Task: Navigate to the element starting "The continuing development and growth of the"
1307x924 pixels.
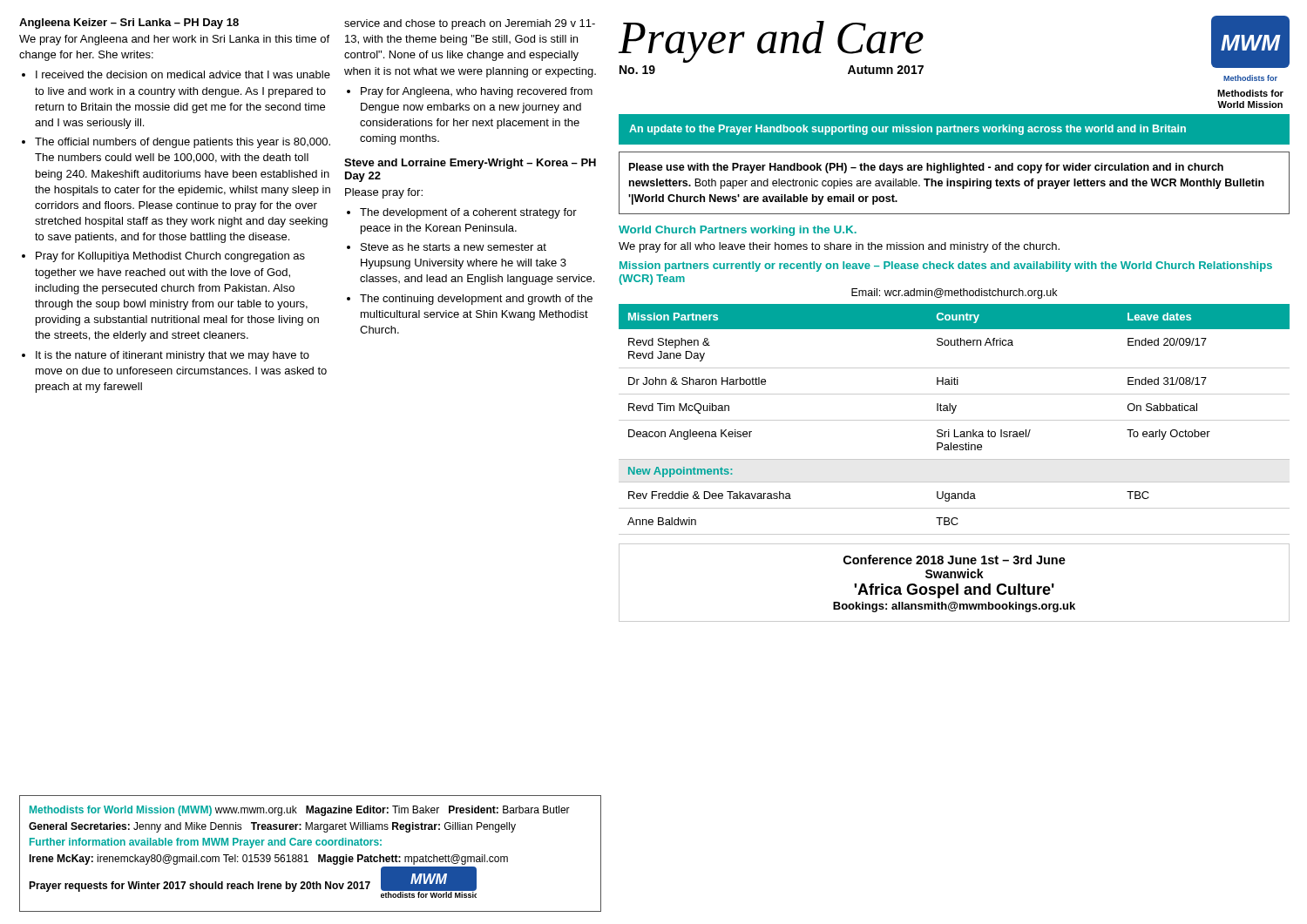Action: point(476,314)
